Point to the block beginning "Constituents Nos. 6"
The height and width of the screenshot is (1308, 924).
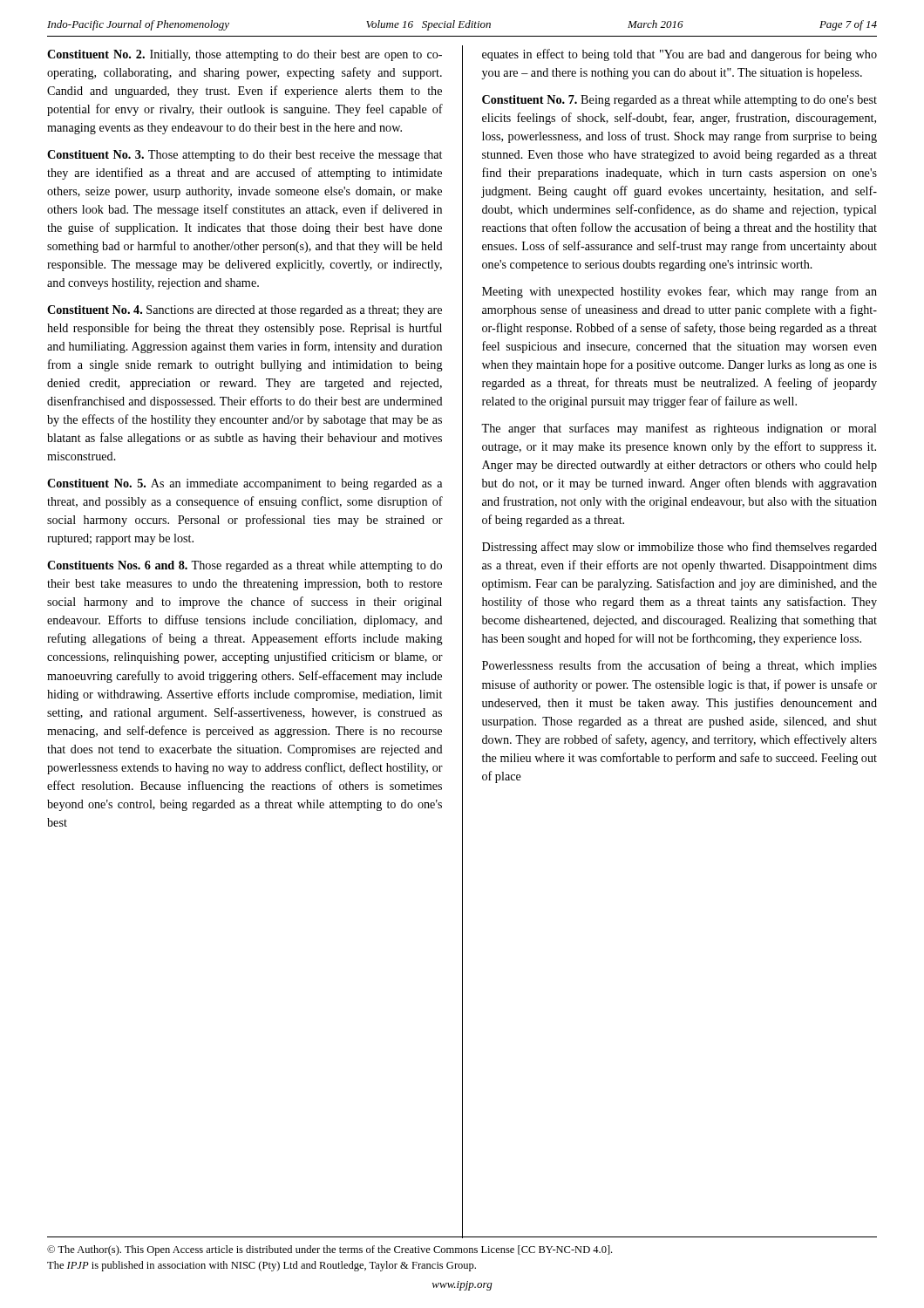click(245, 694)
